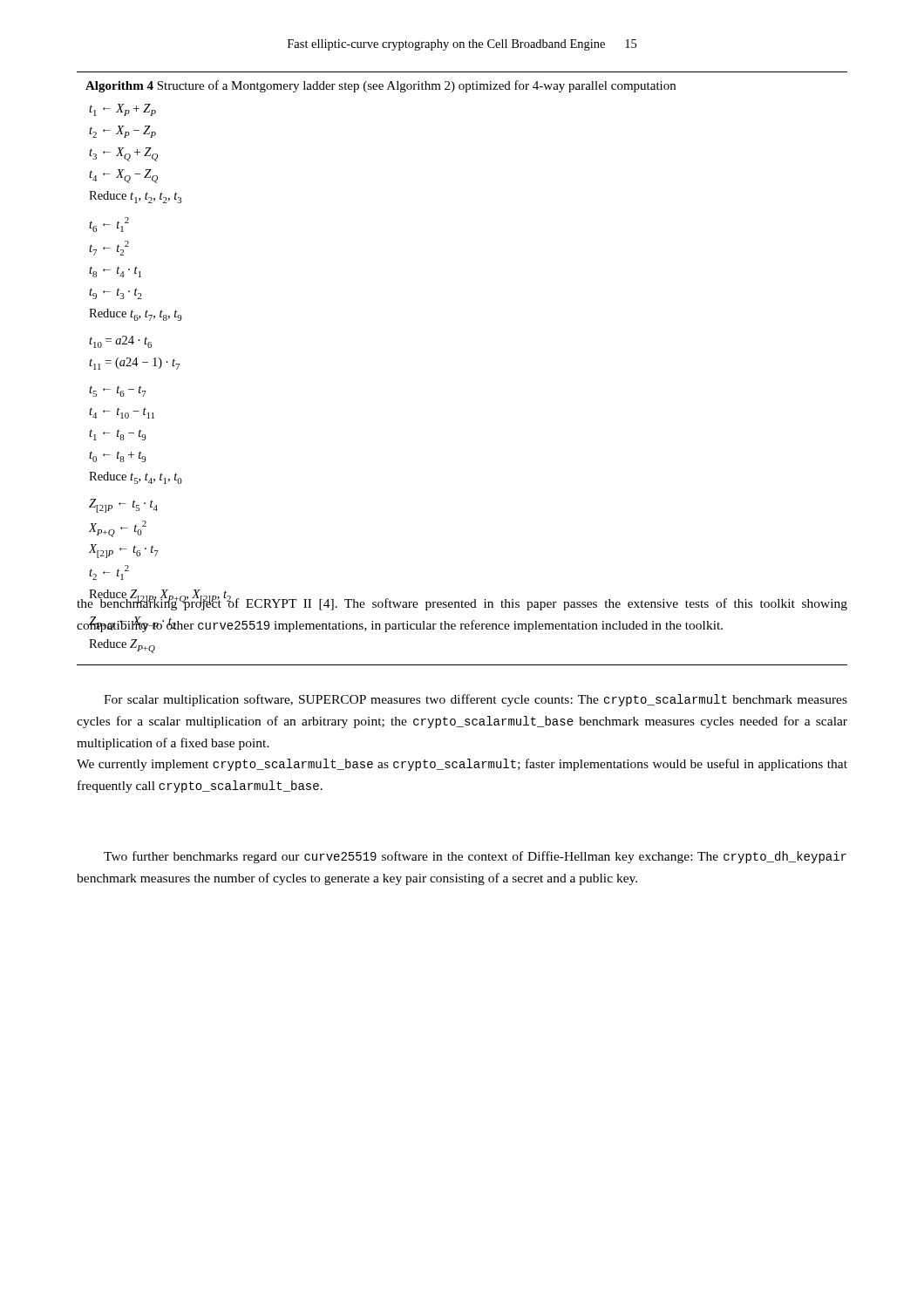The height and width of the screenshot is (1308, 924).
Task: Find the element starting "the benchmarking project"
Action: (x=462, y=614)
